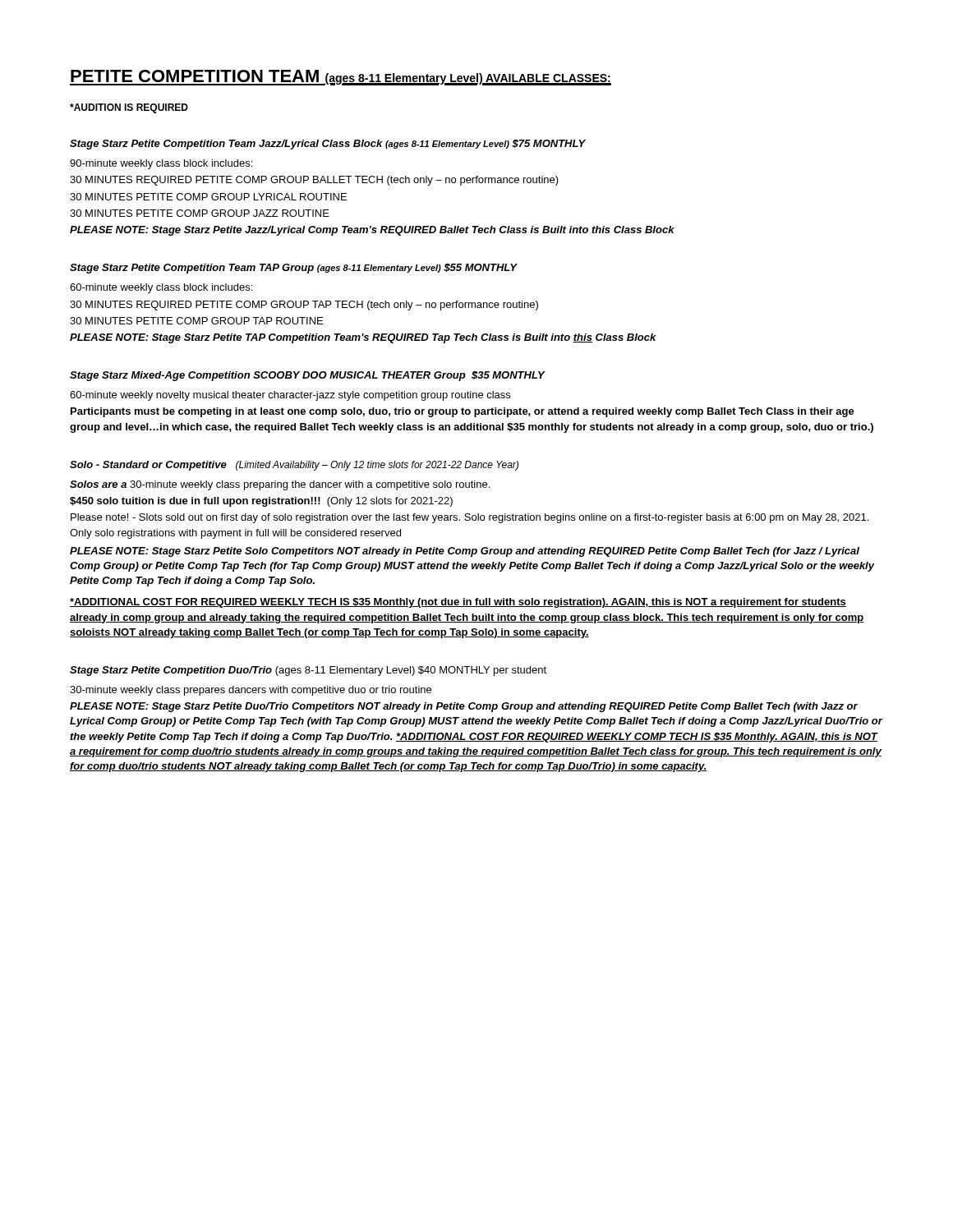
Task: Select the section header with the text "Solo - Standard or Competitive"
Action: (476, 465)
